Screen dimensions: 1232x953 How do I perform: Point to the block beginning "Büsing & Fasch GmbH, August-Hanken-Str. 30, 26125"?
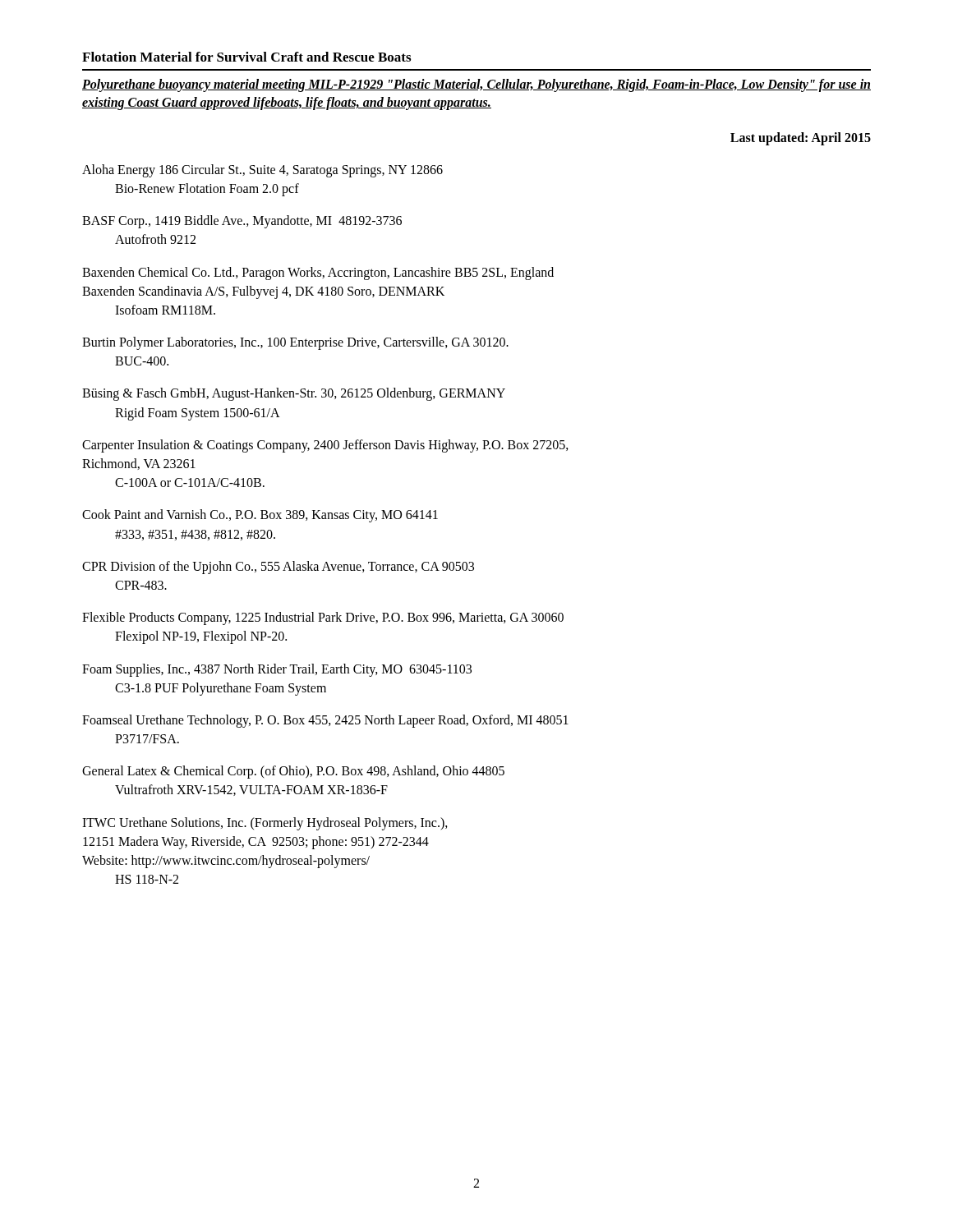point(476,403)
